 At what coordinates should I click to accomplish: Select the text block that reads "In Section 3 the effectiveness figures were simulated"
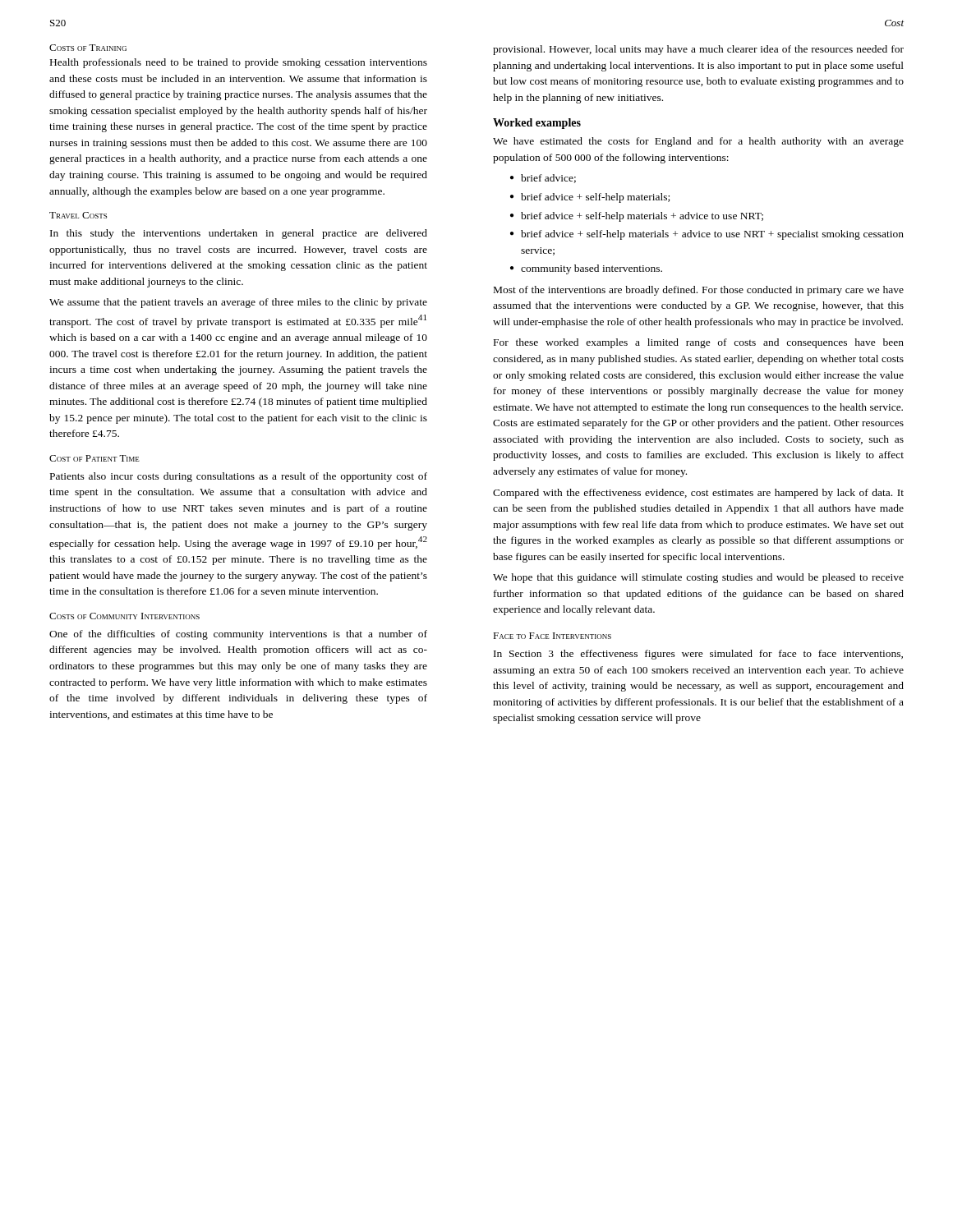tap(698, 685)
